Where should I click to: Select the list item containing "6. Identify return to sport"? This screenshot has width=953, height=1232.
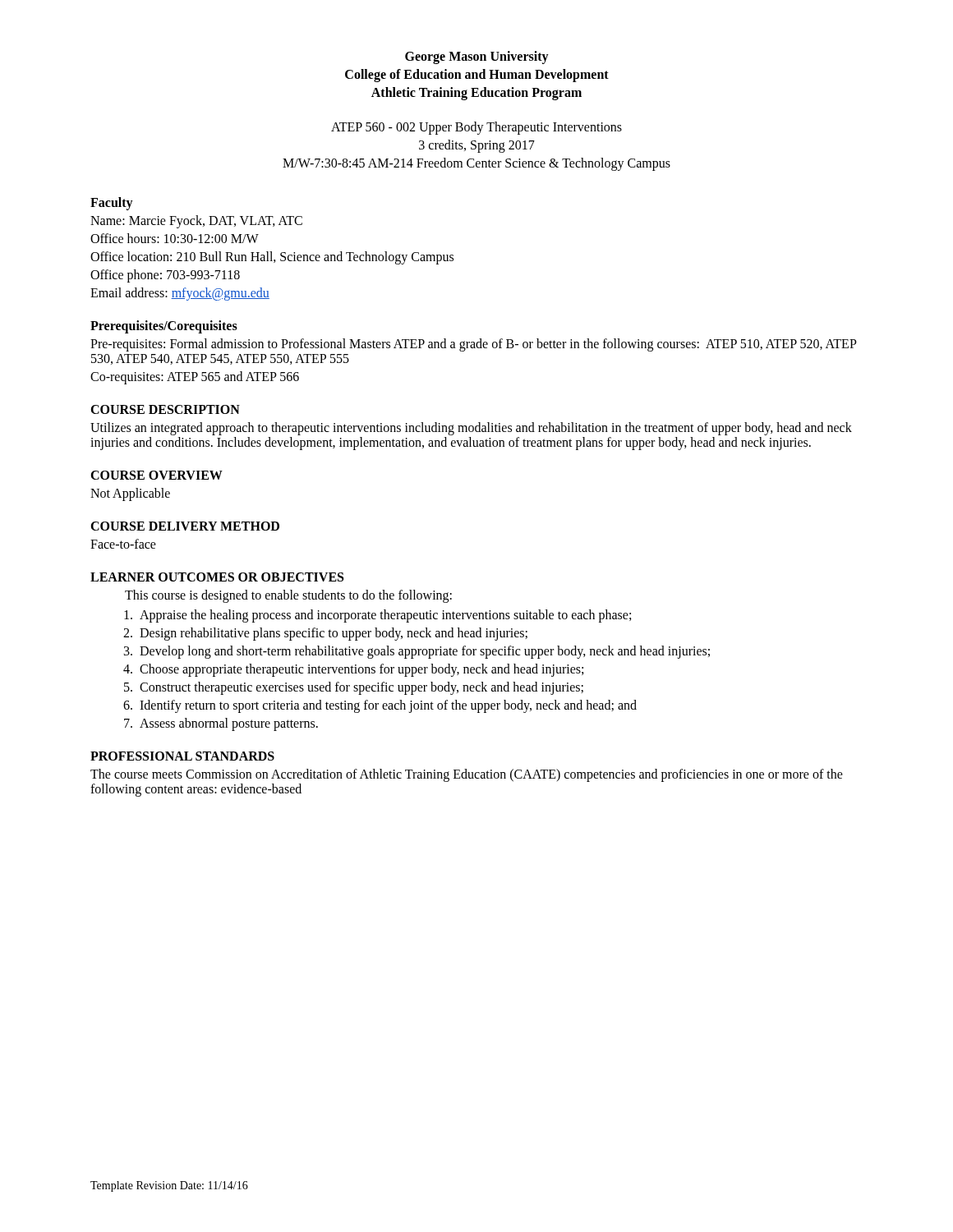[375, 706]
